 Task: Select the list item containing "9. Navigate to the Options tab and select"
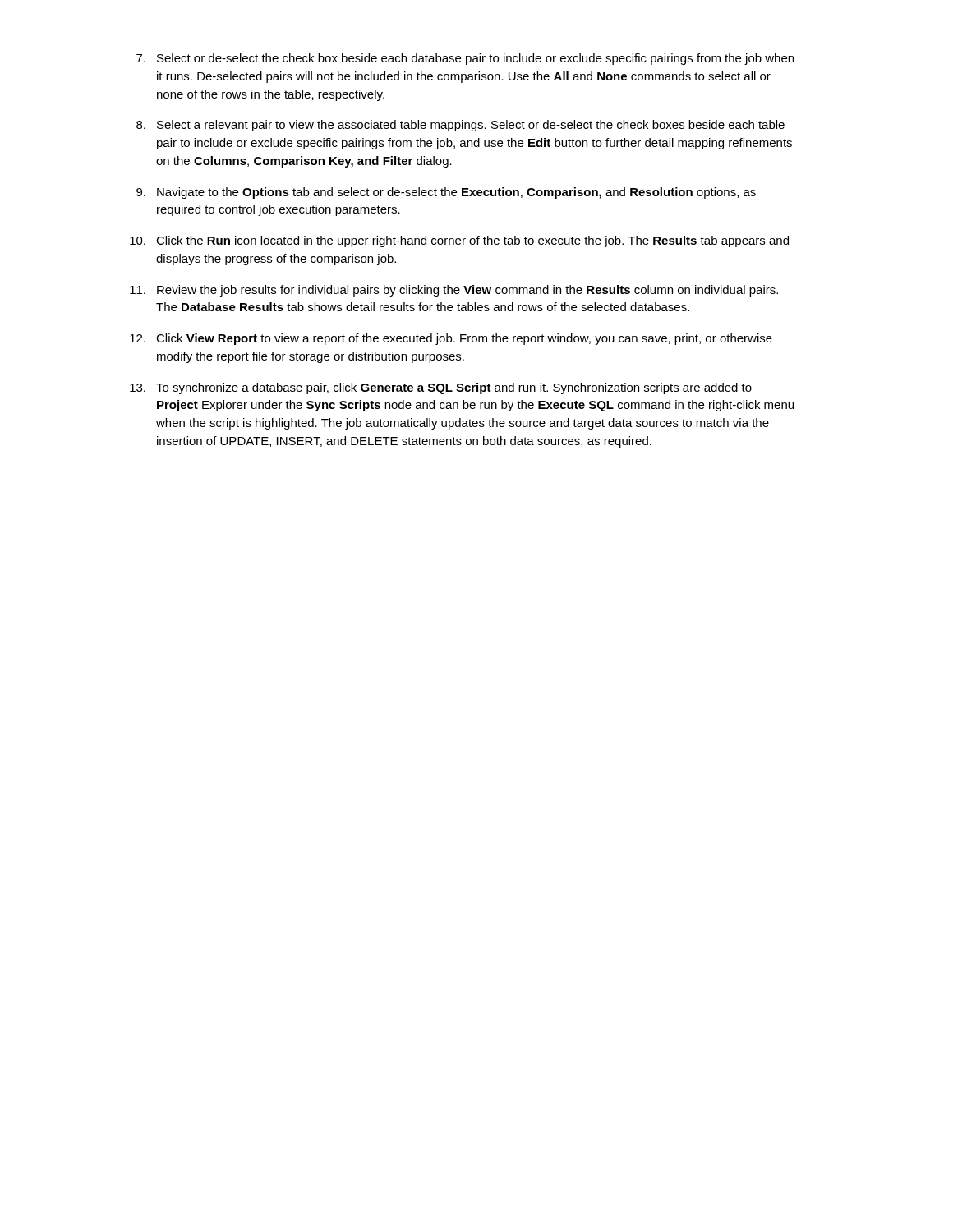pos(452,201)
